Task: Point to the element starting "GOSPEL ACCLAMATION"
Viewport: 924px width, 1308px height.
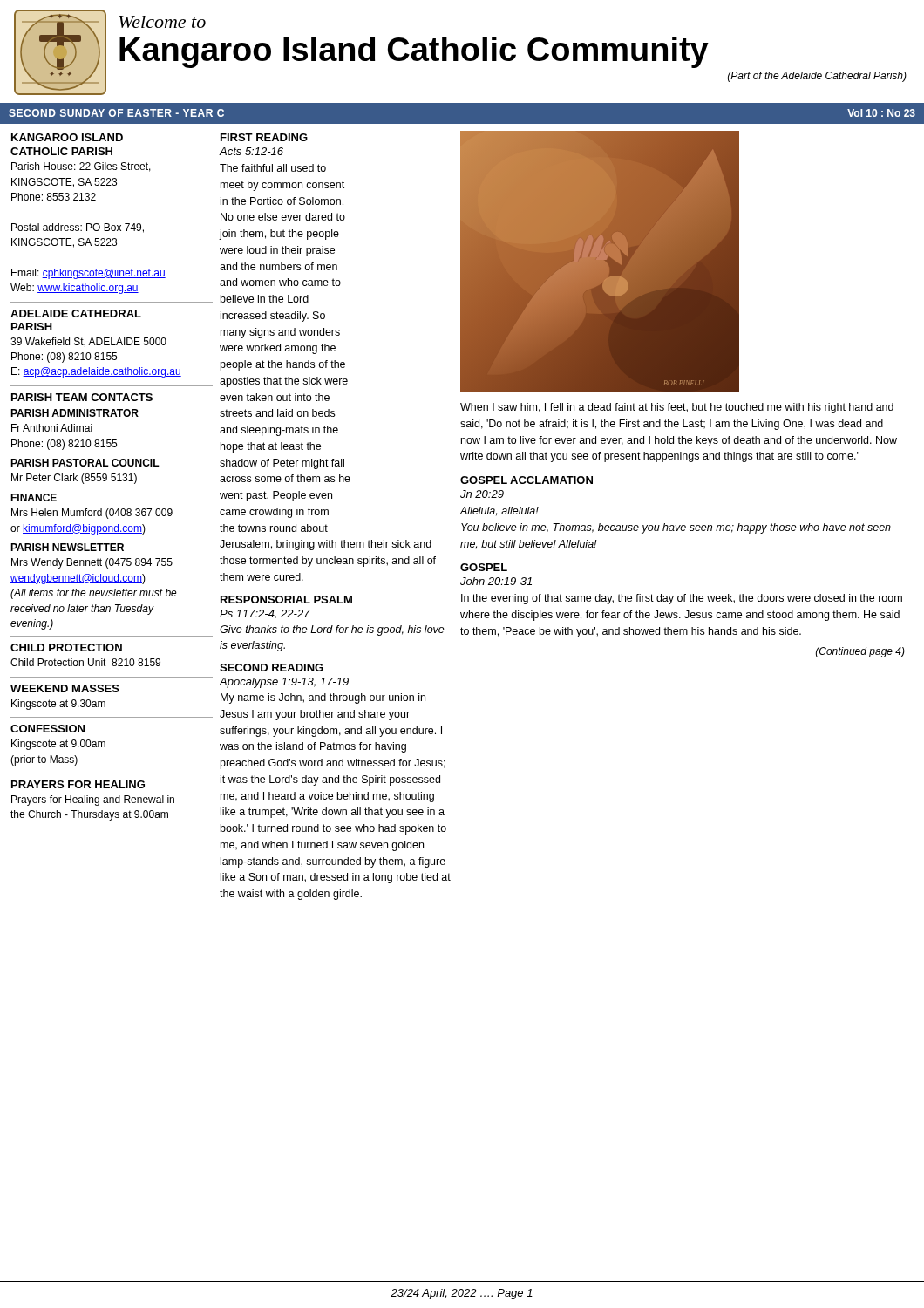Action: pyautogui.click(x=527, y=480)
